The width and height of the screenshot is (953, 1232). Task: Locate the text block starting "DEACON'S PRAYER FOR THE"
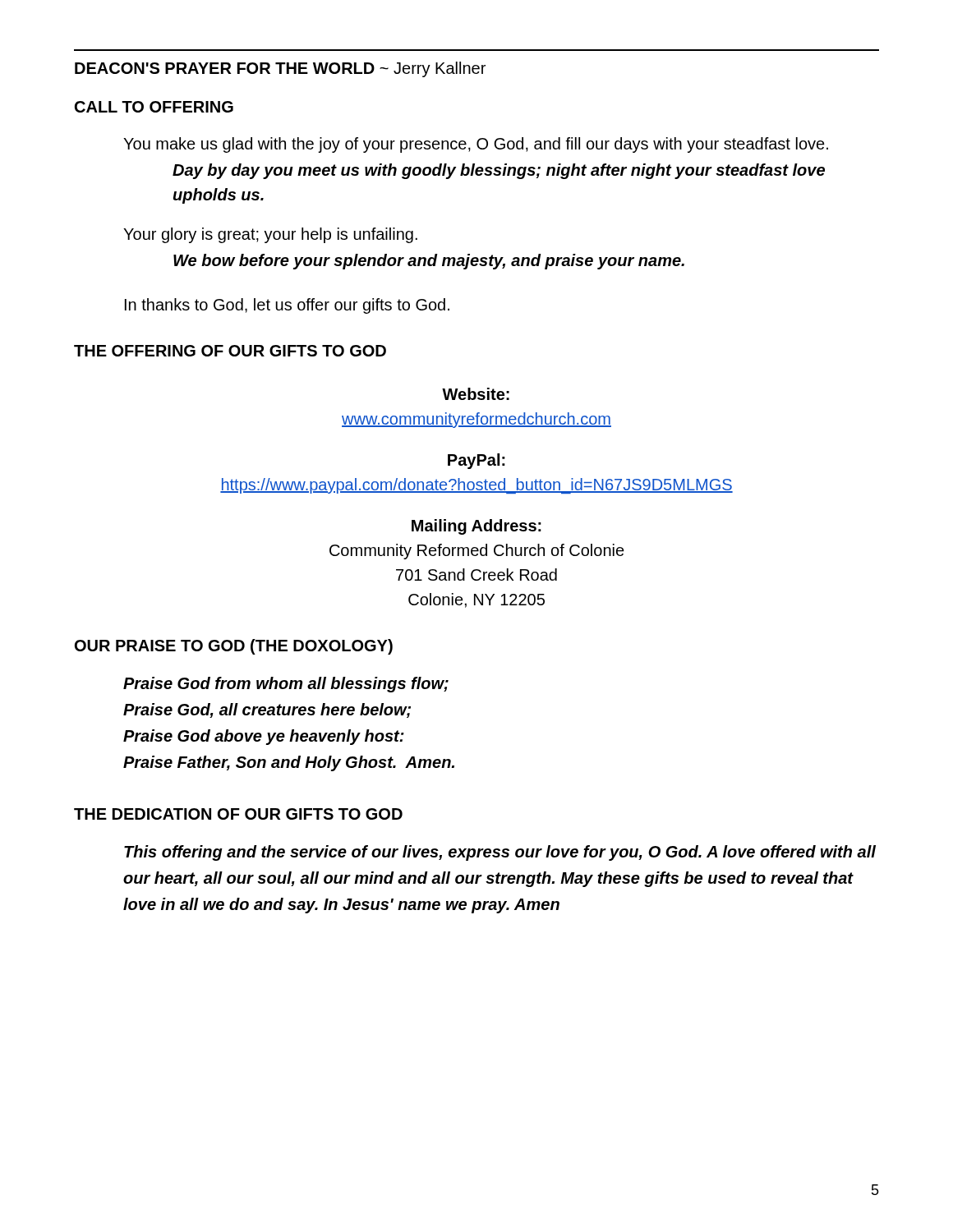(x=280, y=68)
